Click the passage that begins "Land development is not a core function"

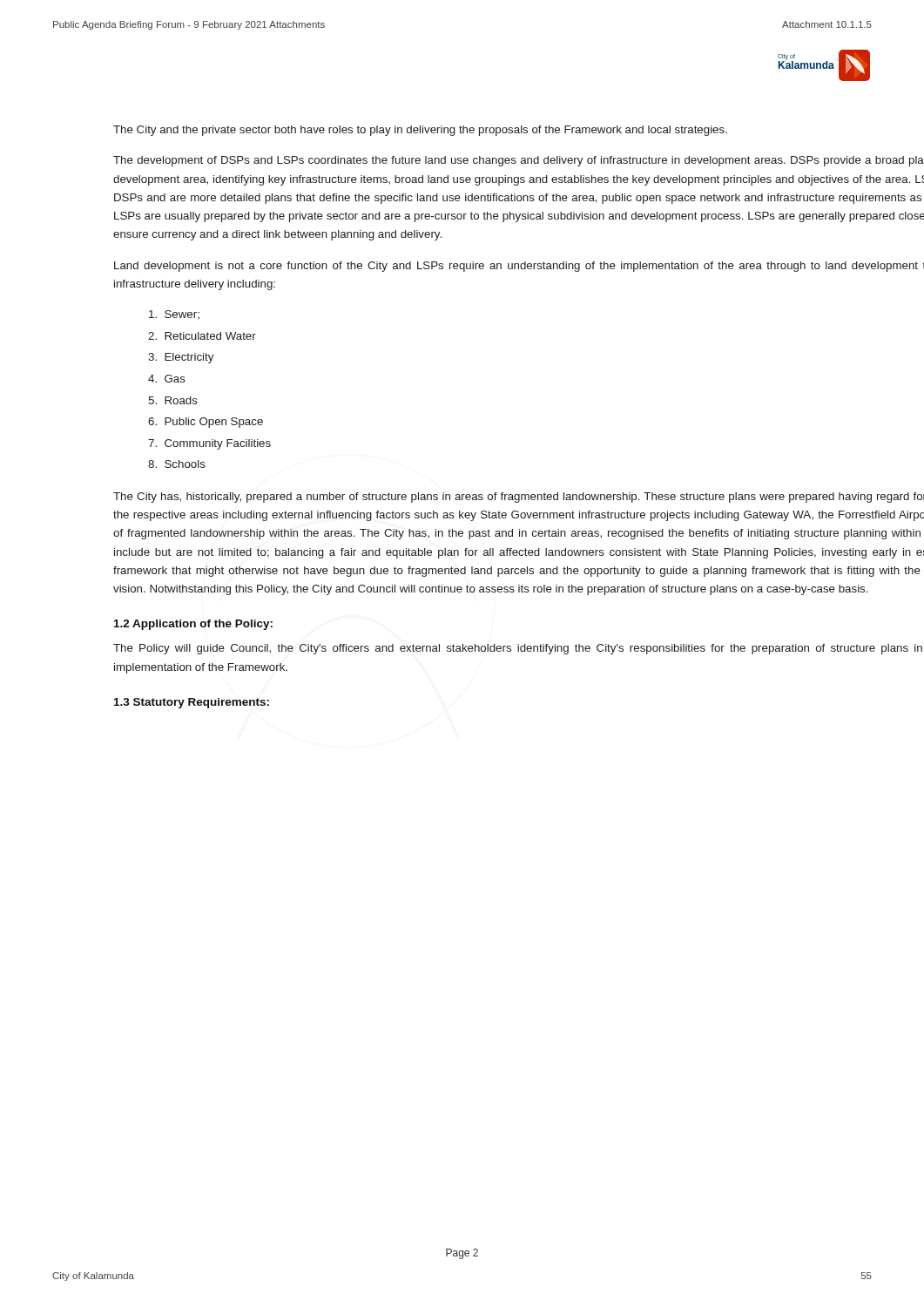pos(519,274)
